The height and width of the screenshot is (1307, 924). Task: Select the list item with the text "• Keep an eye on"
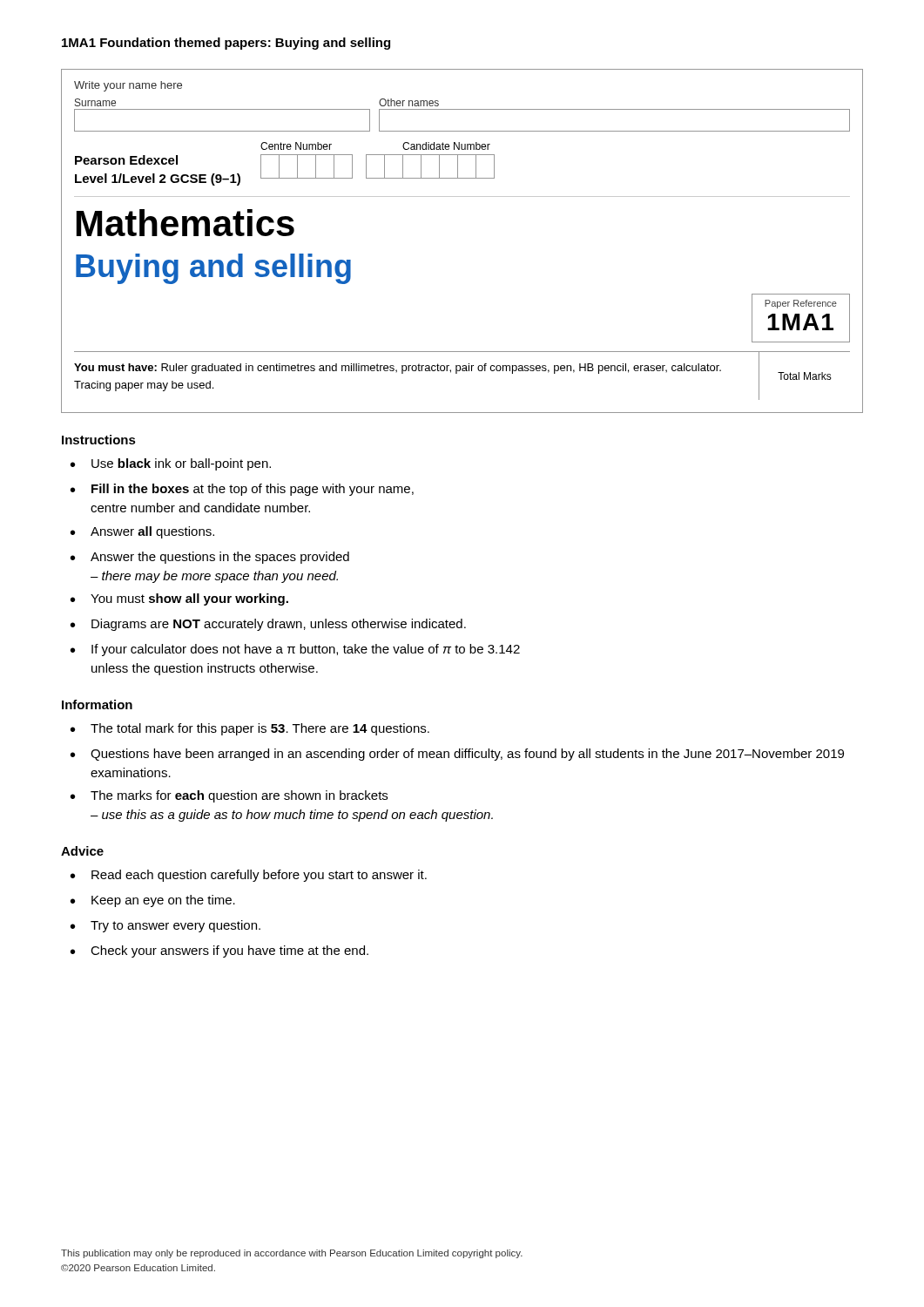(153, 901)
